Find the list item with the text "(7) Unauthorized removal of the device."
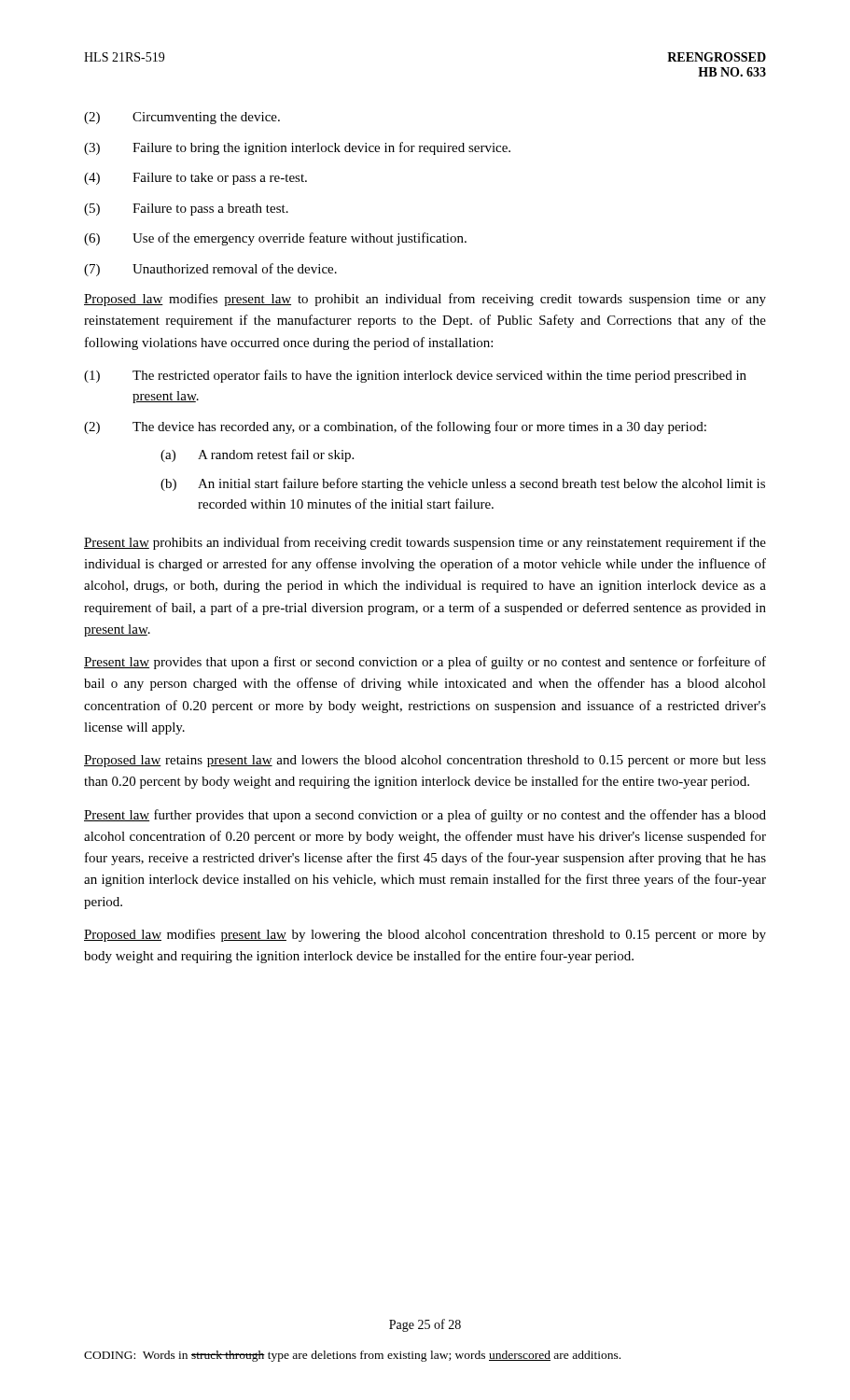850x1400 pixels. (210, 270)
